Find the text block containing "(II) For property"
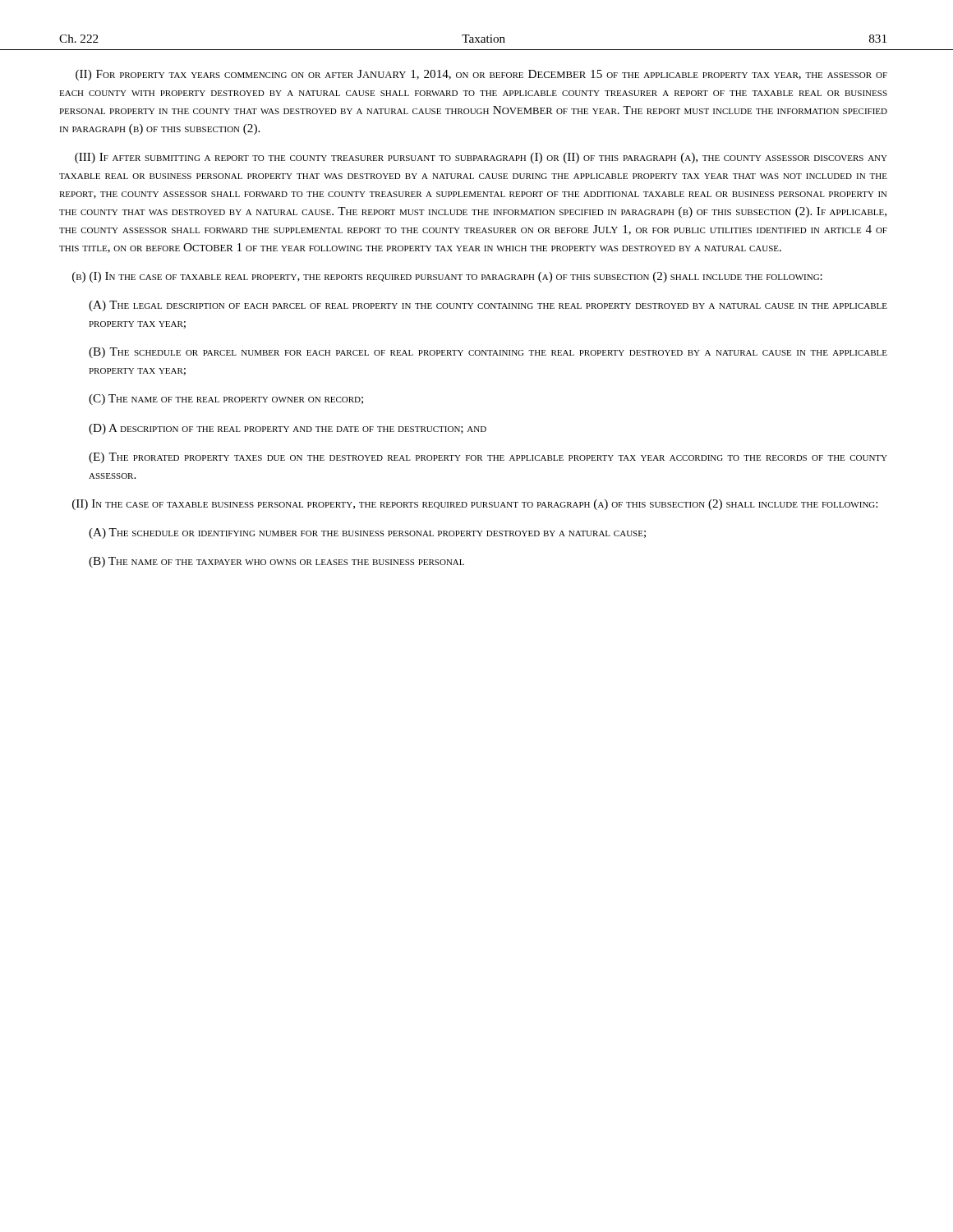 click(473, 101)
